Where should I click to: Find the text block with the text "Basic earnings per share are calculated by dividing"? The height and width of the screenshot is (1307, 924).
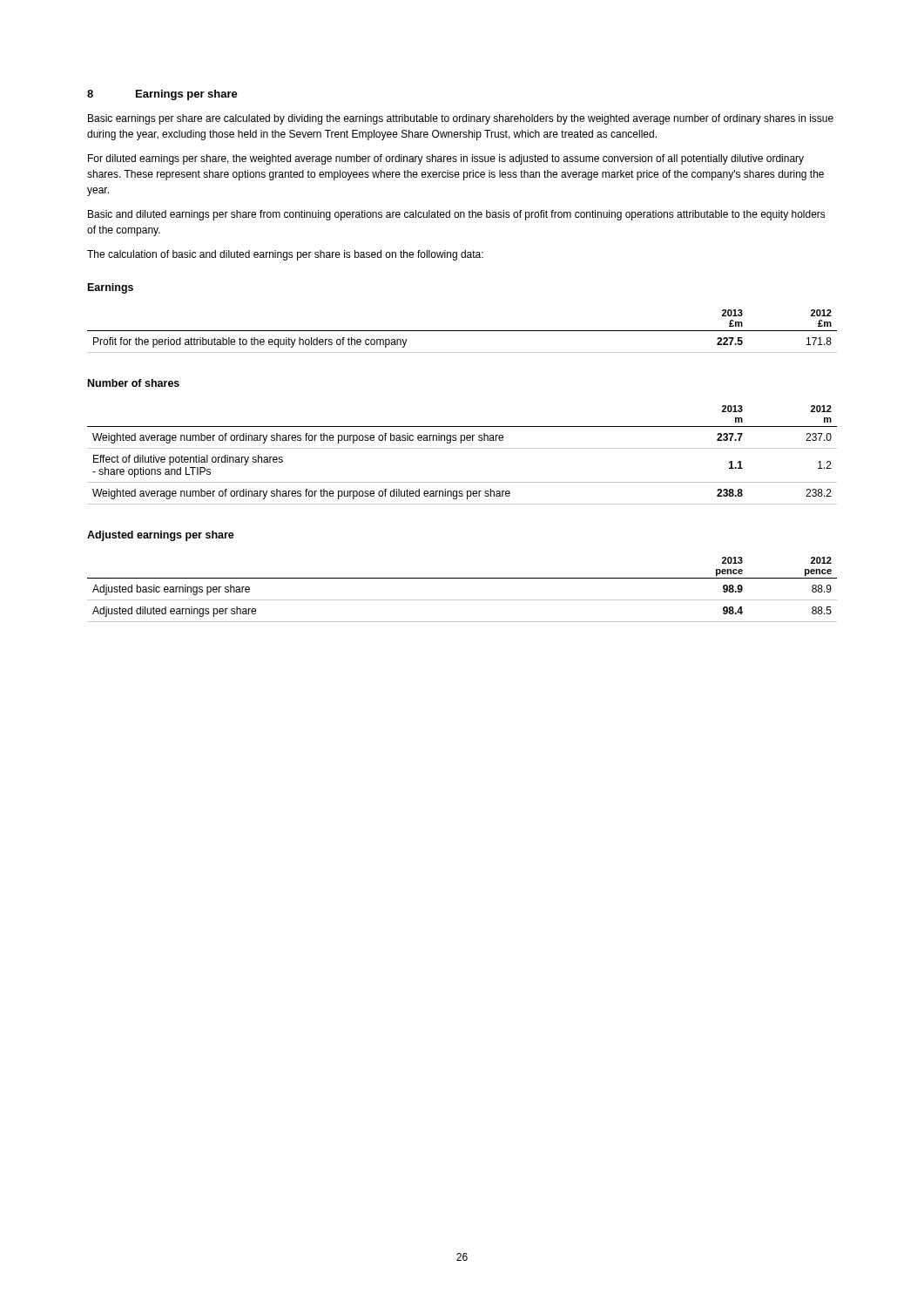460,126
